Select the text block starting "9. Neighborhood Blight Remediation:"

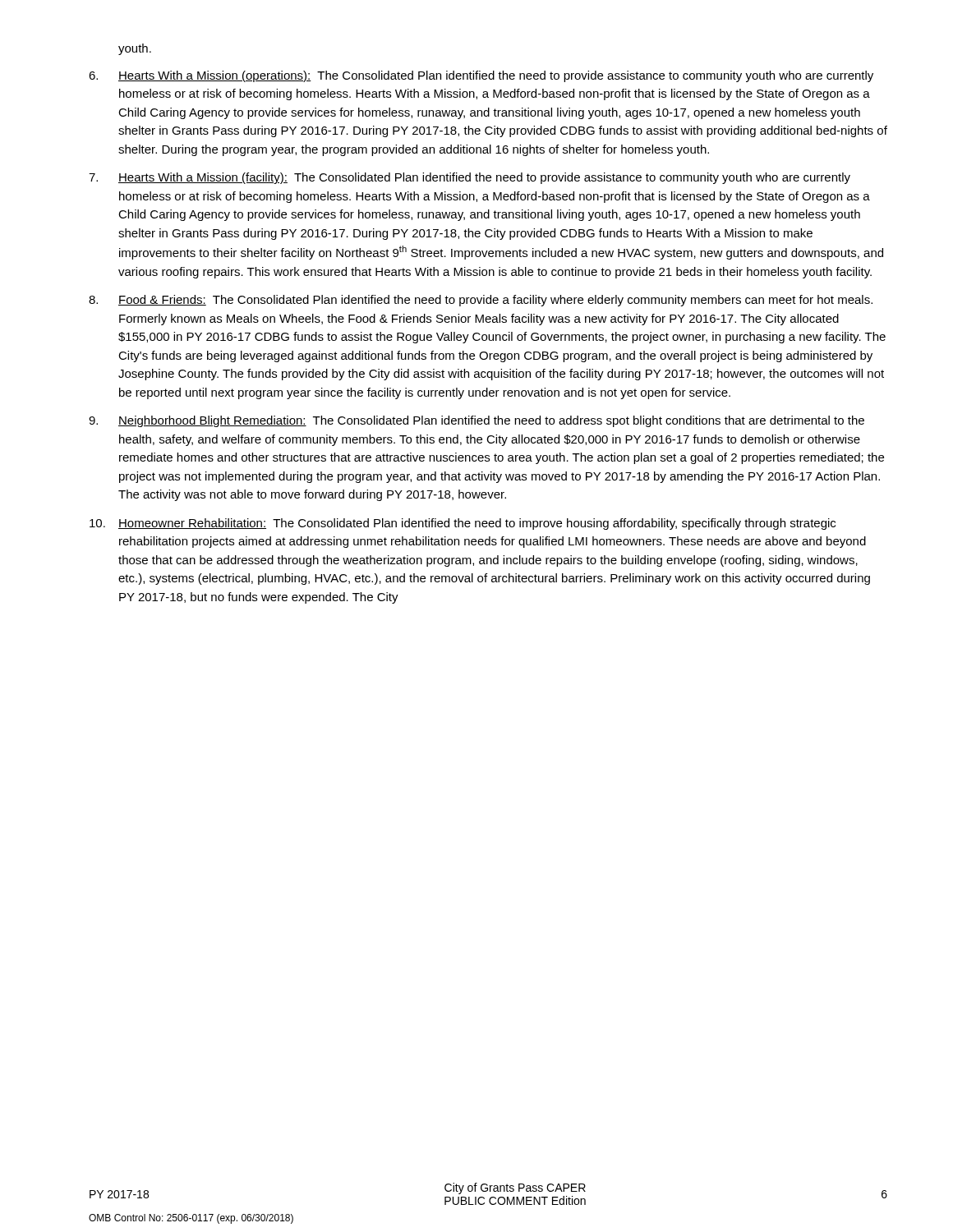point(488,458)
